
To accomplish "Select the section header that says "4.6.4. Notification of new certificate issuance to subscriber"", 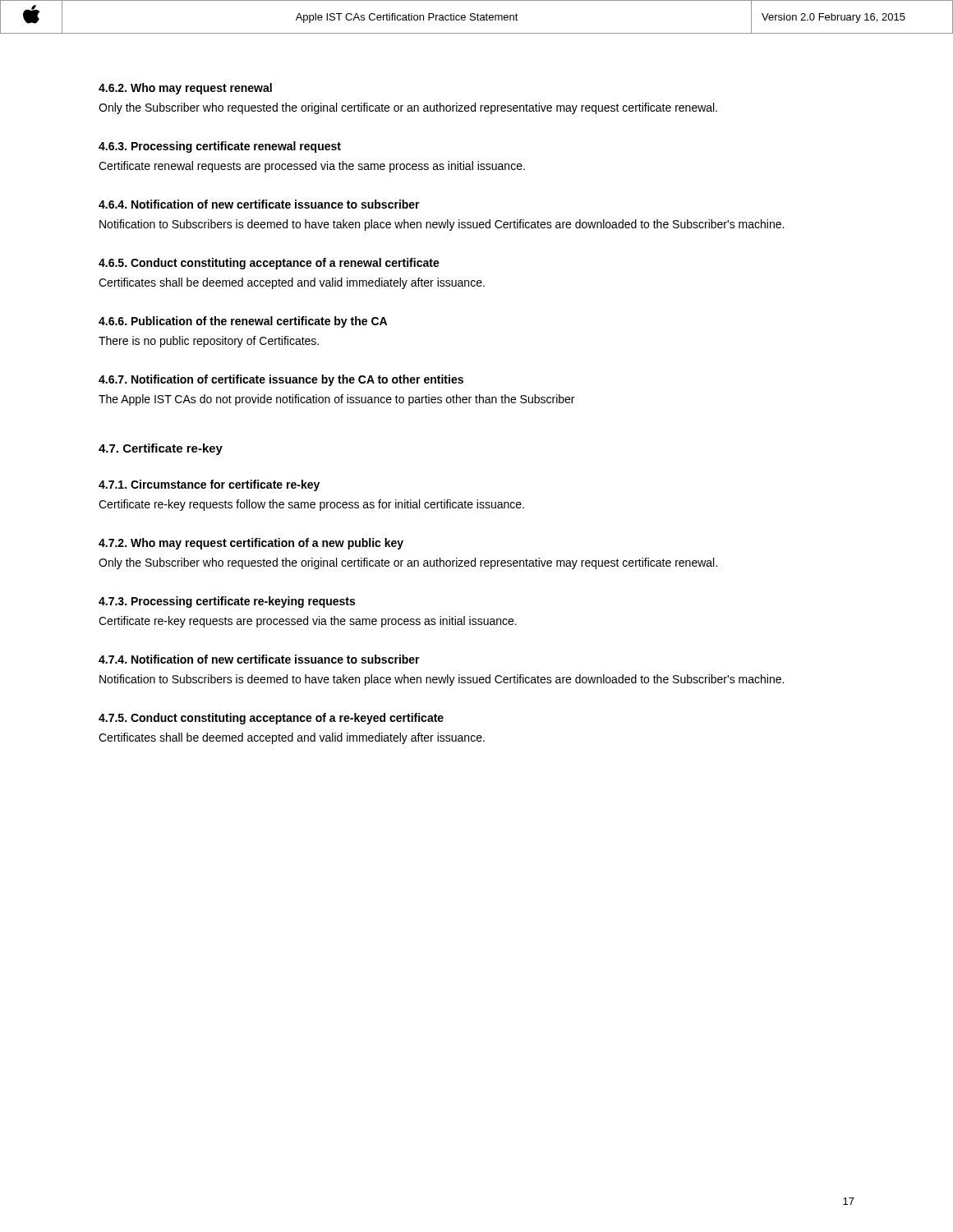I will point(259,205).
